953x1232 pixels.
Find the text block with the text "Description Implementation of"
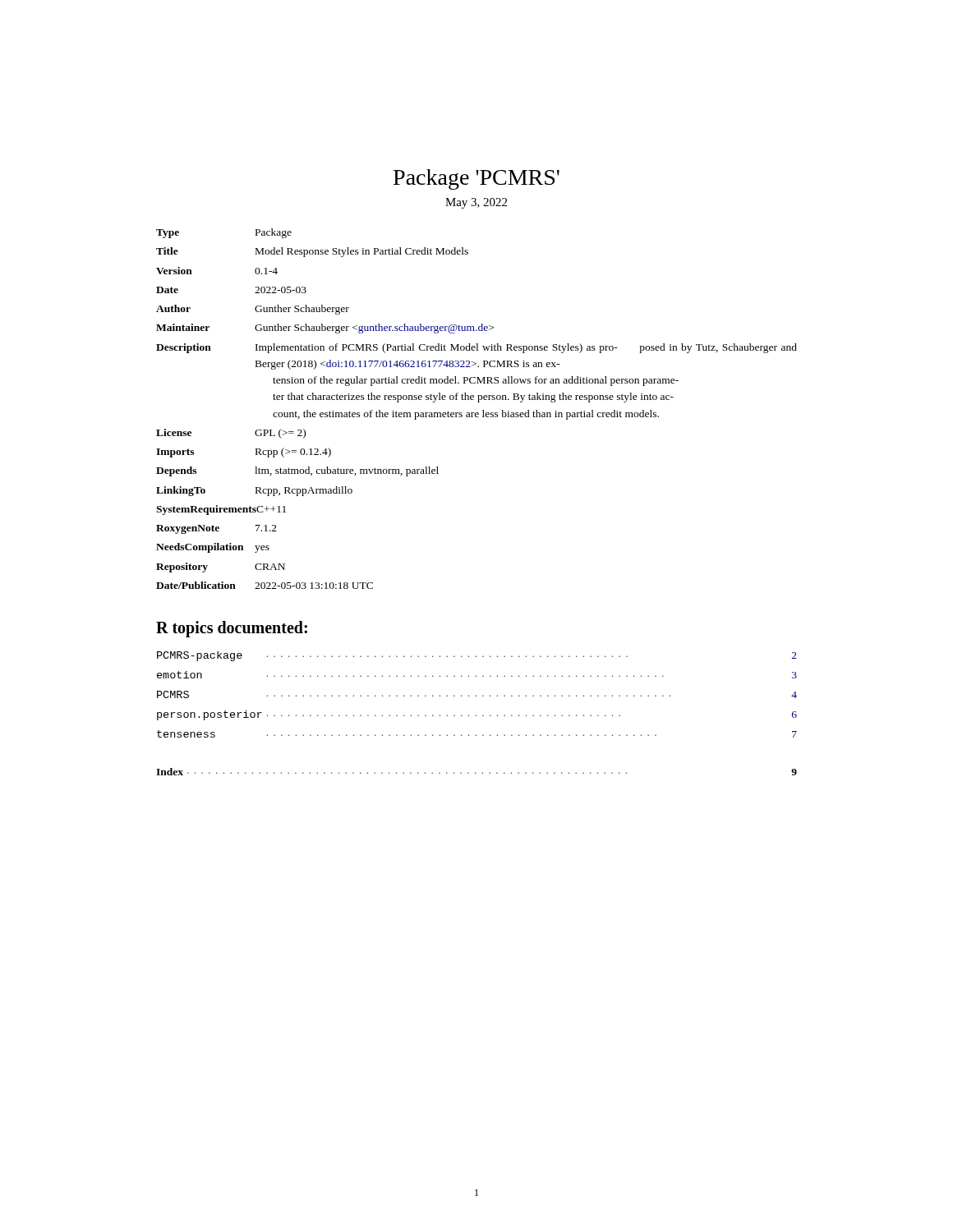click(476, 380)
